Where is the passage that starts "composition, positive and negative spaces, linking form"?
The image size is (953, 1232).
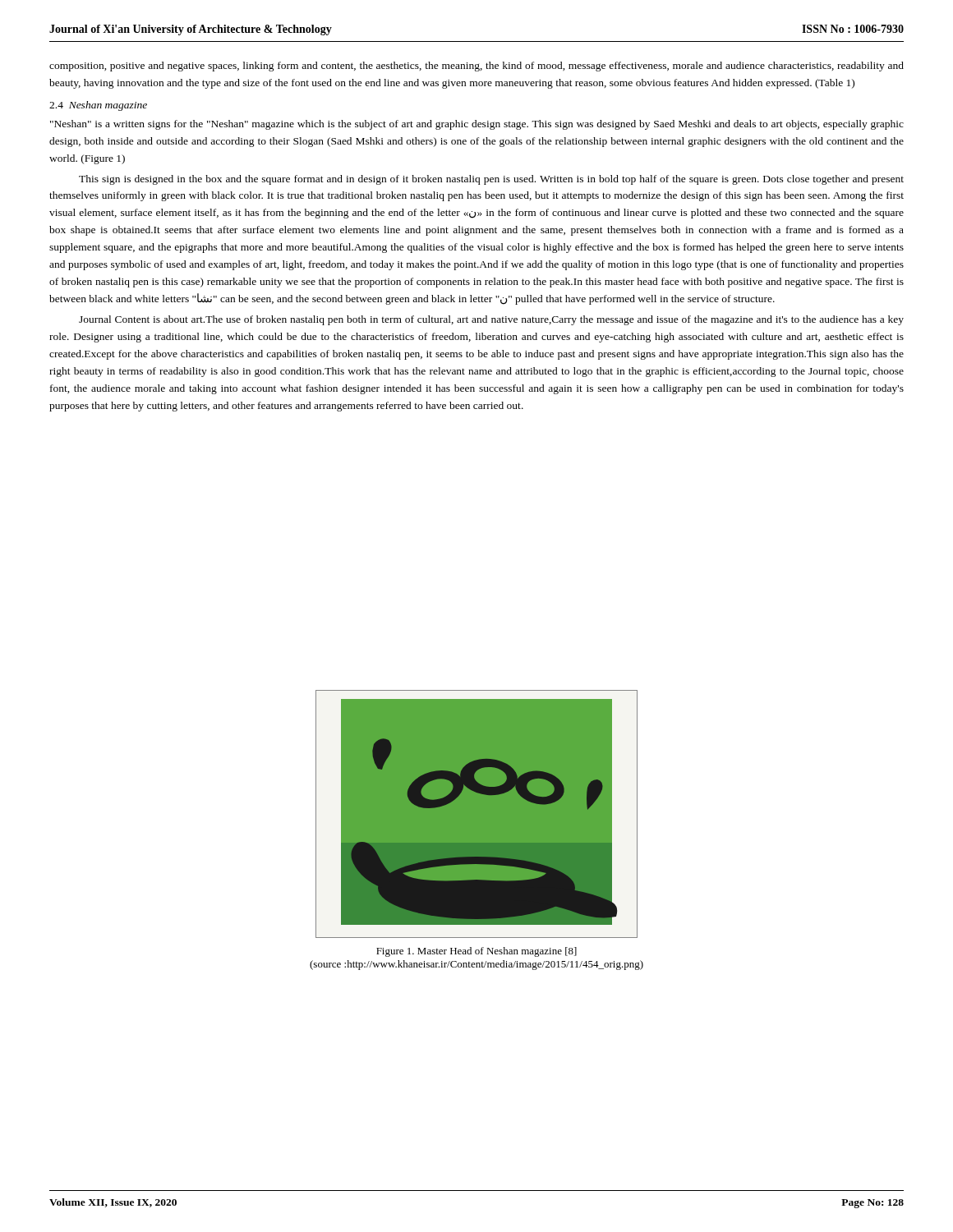(x=476, y=74)
